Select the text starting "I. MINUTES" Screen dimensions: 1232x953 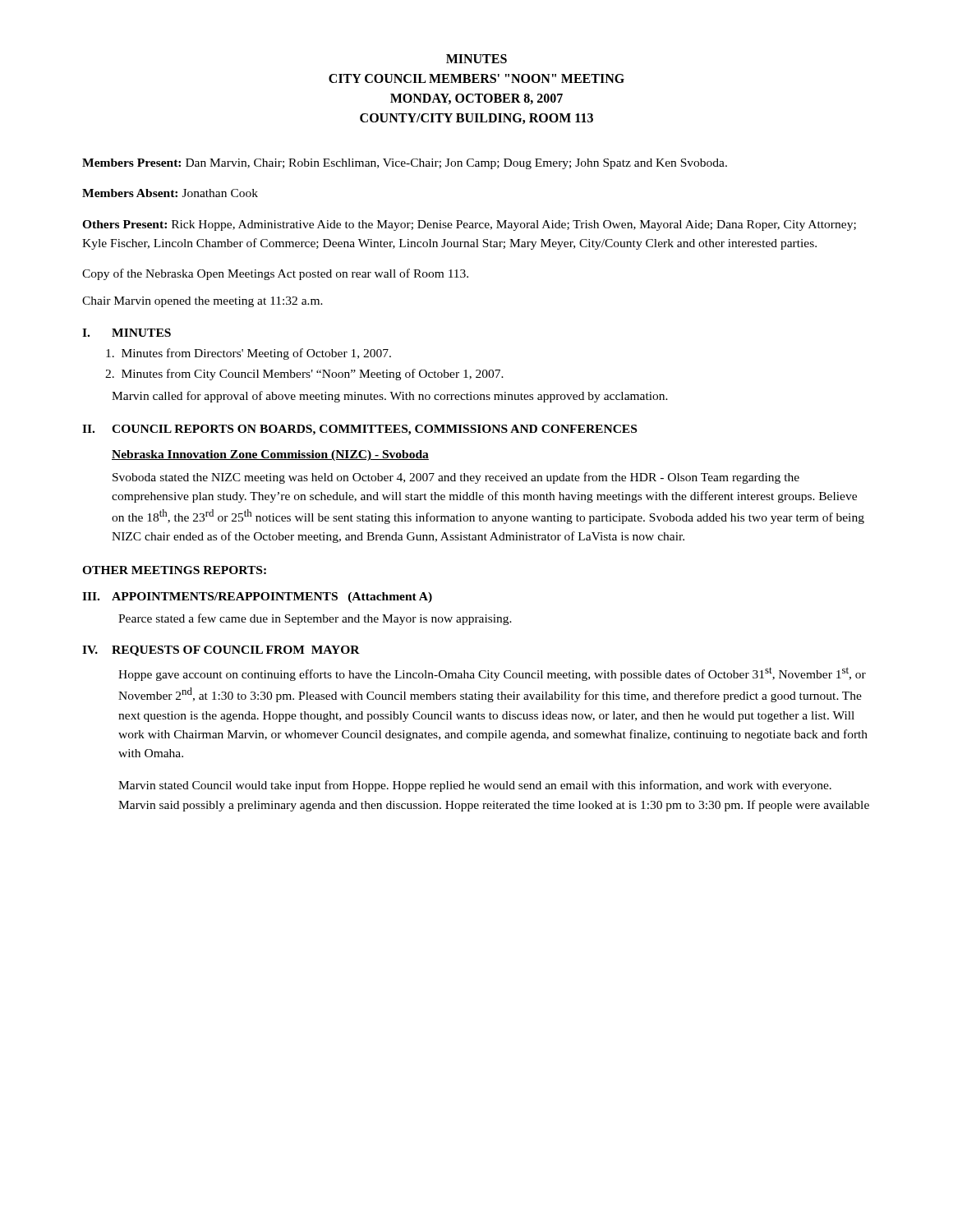tap(127, 332)
